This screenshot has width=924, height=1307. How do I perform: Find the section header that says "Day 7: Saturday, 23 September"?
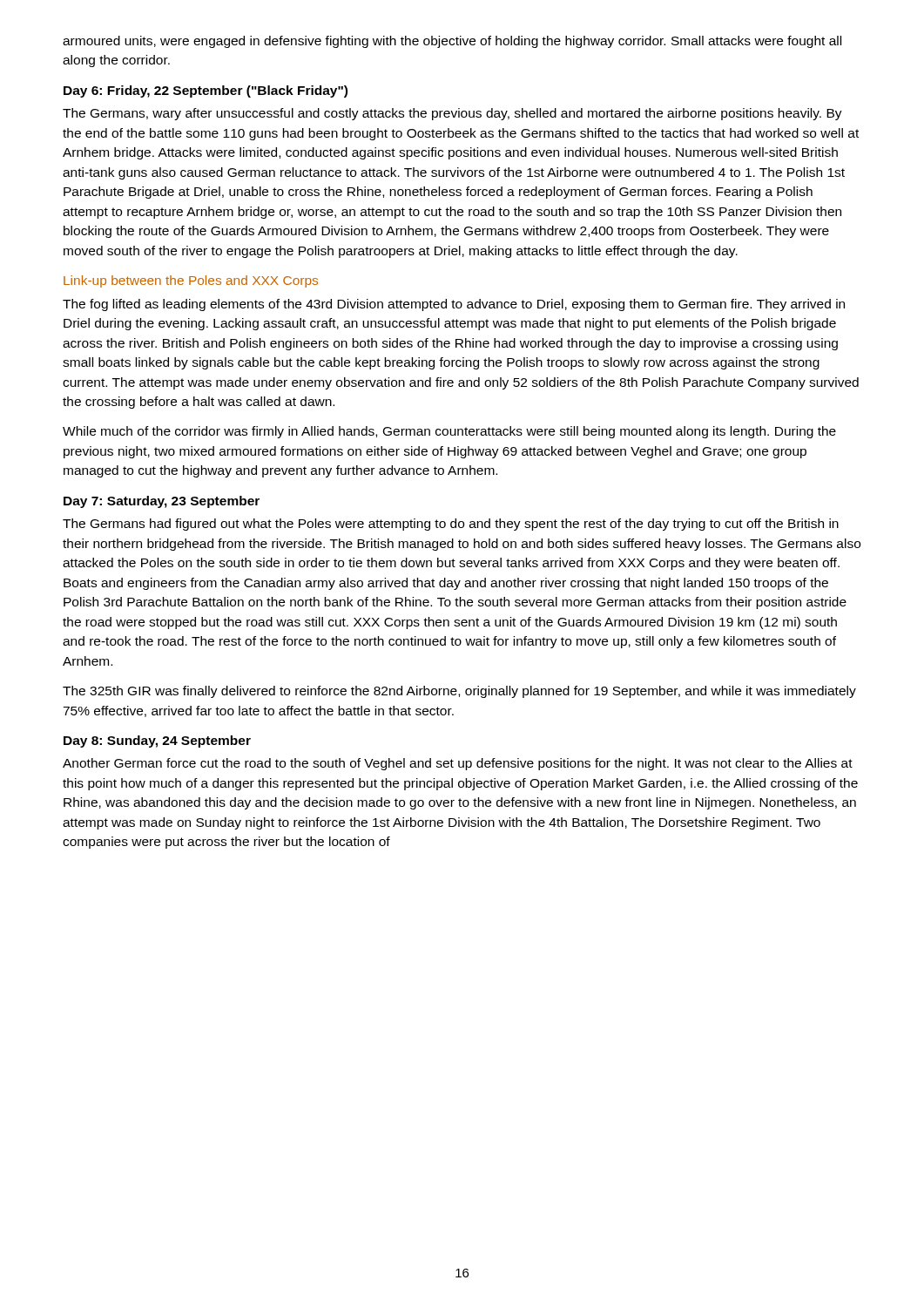(x=162, y=502)
